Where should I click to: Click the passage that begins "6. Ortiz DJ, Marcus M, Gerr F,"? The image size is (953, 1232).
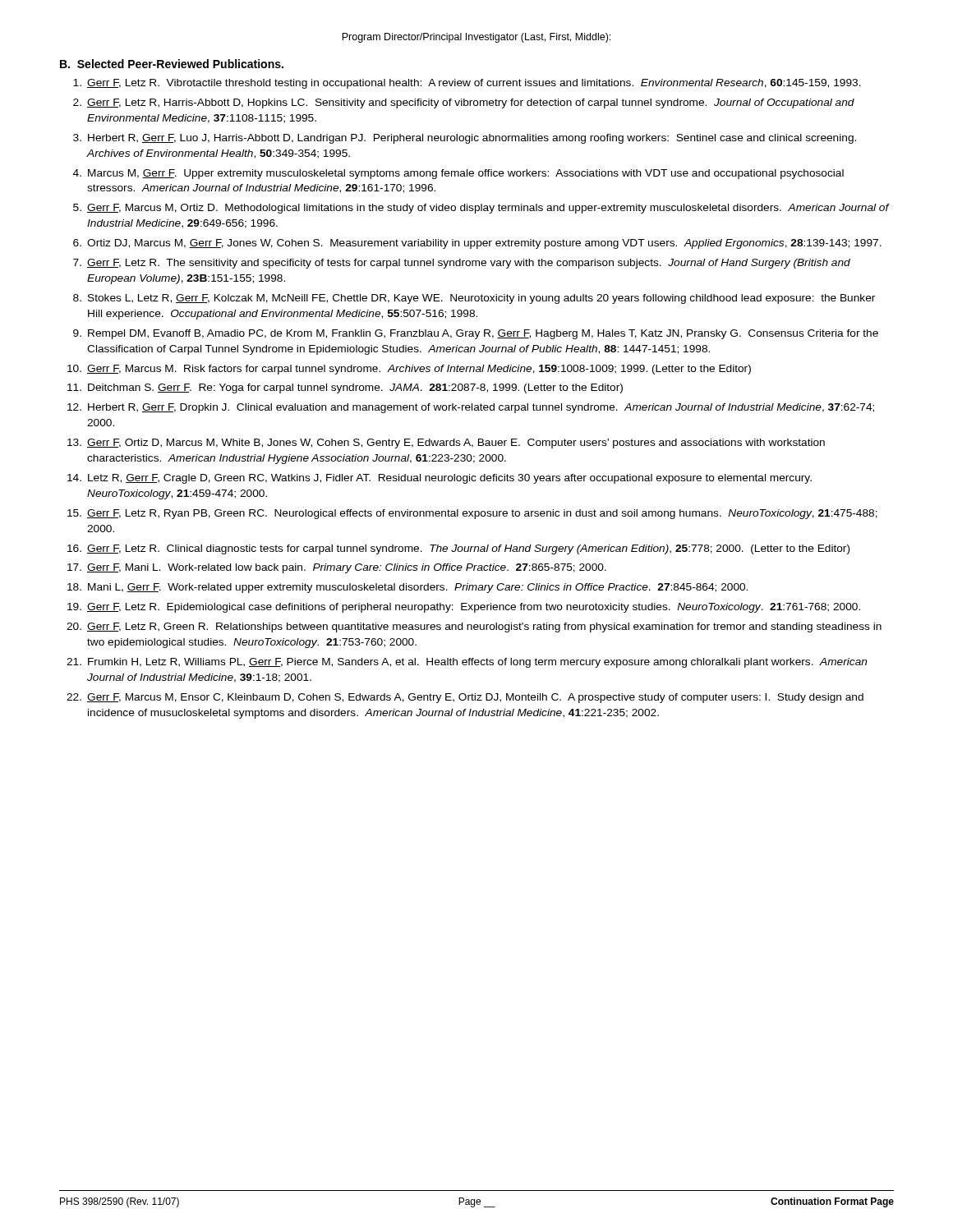[476, 244]
